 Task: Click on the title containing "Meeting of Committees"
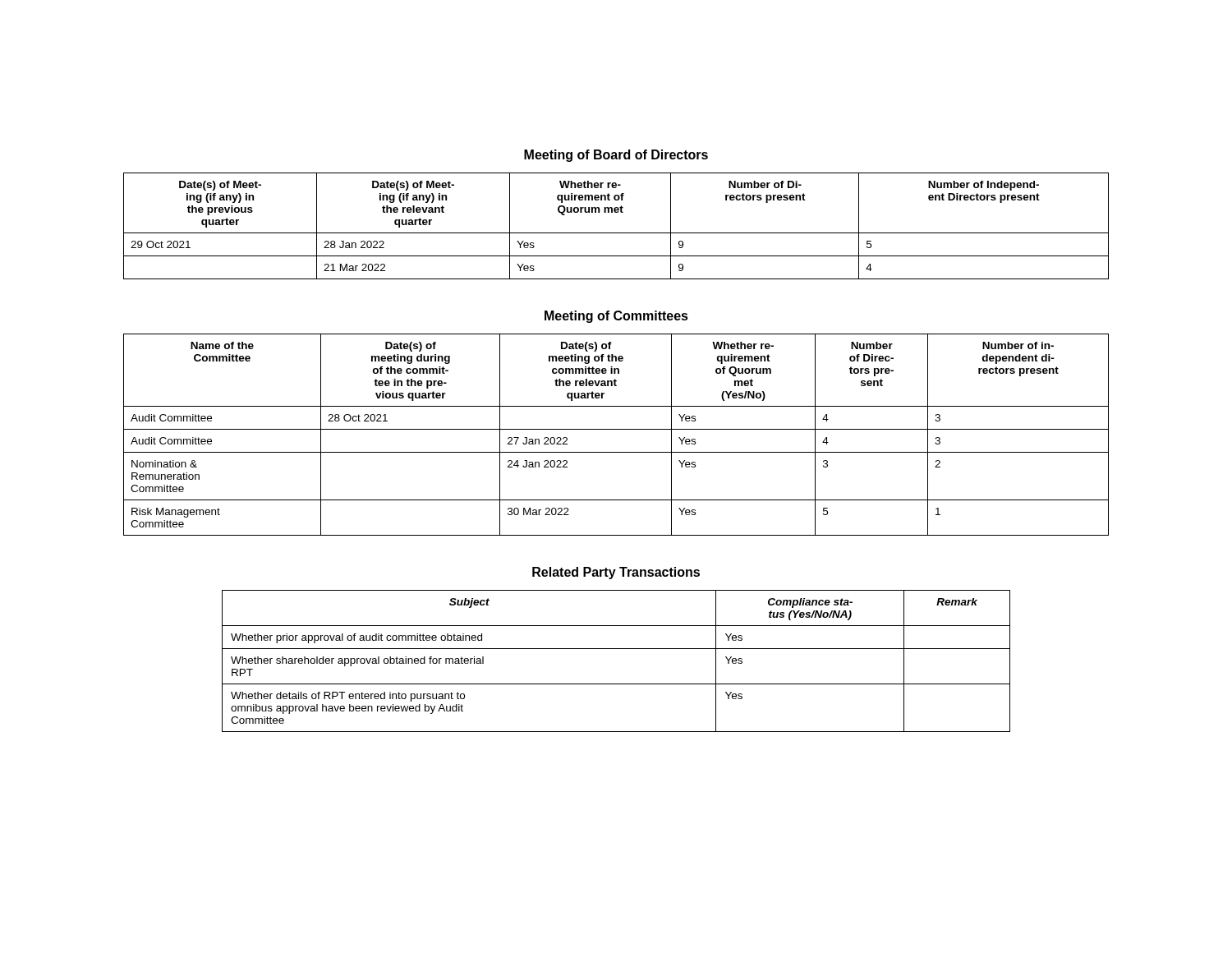click(x=616, y=316)
